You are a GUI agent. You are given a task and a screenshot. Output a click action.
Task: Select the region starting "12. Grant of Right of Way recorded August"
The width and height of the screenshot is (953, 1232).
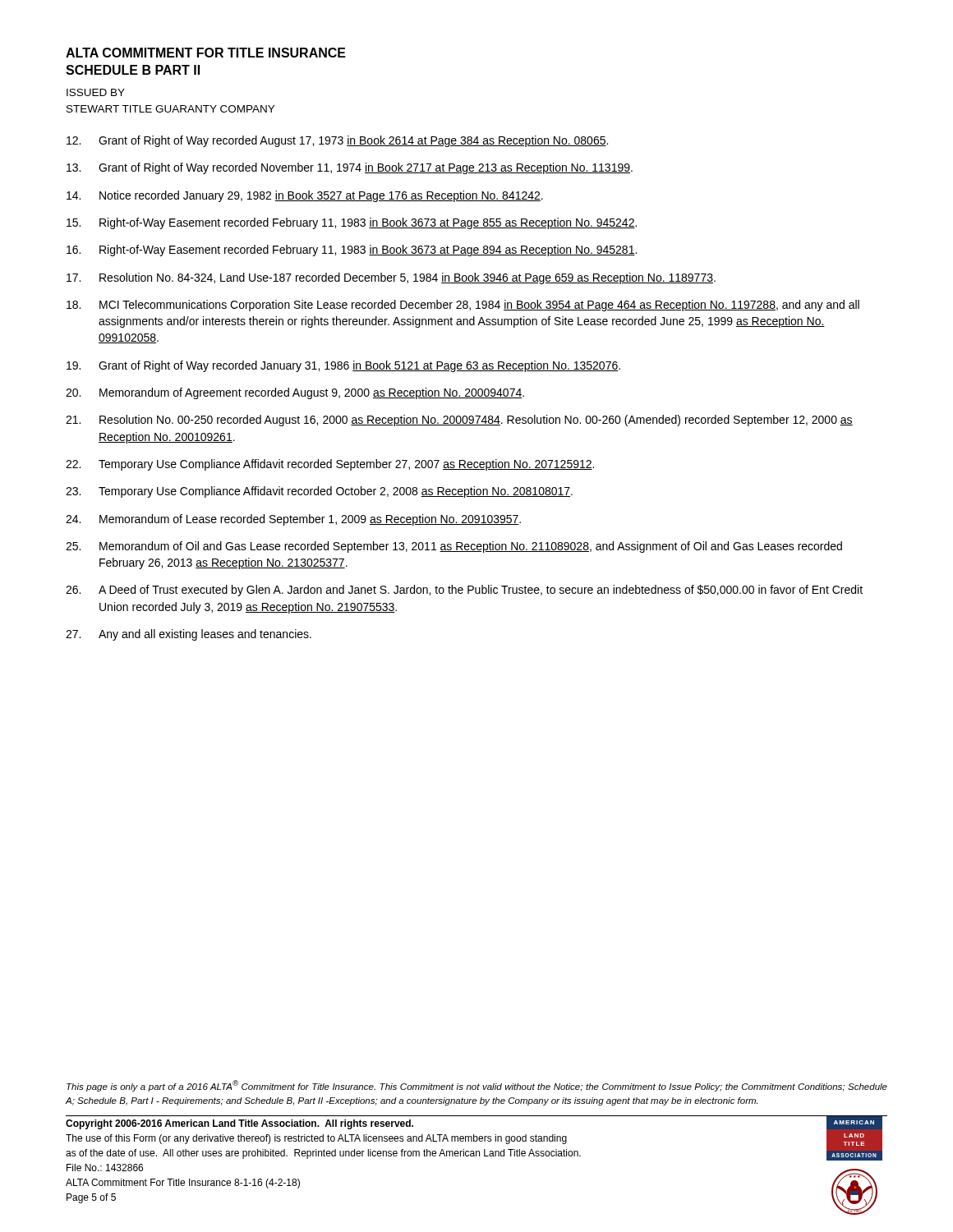[476, 141]
